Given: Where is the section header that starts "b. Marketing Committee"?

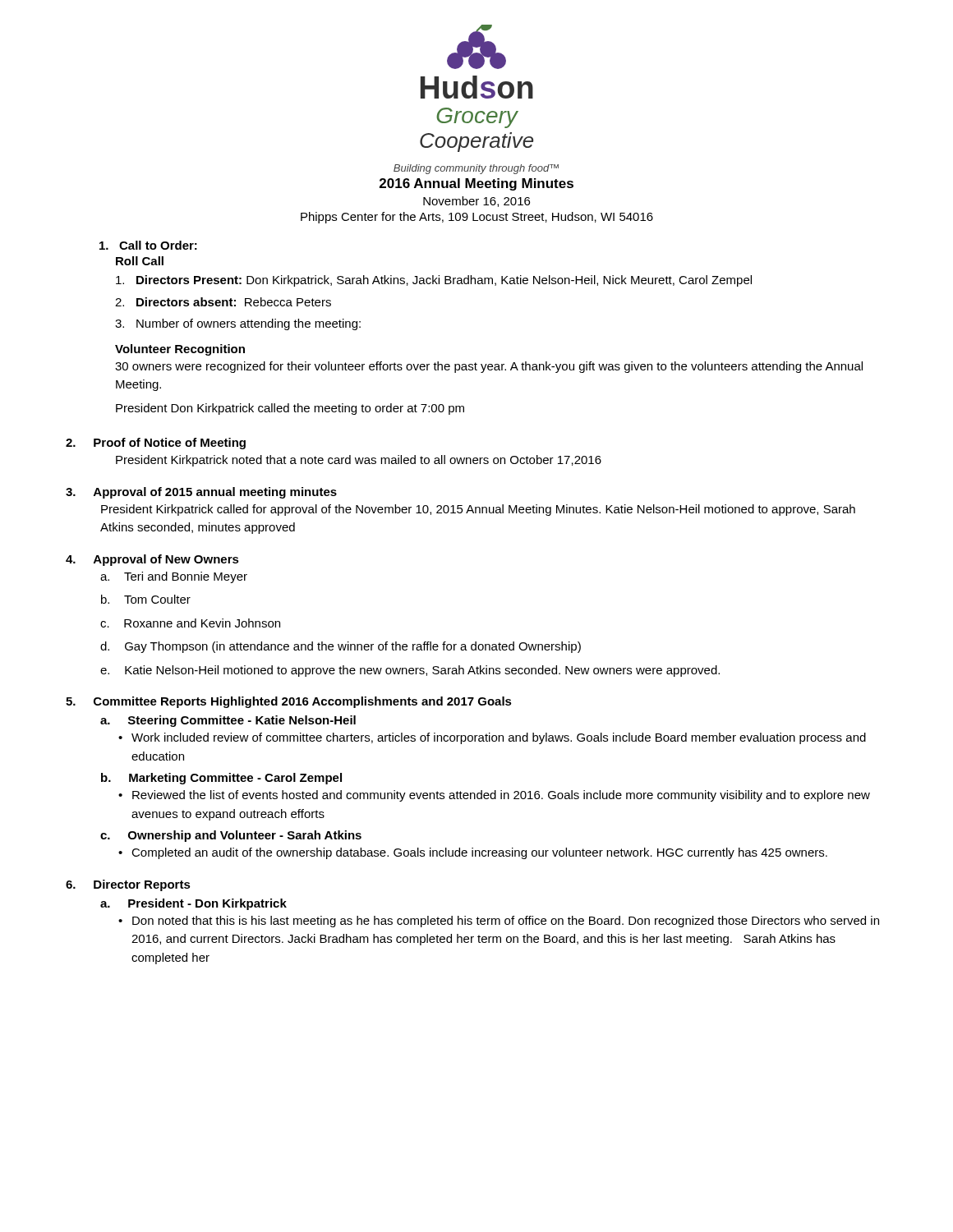Looking at the screenshot, I should (x=221, y=777).
